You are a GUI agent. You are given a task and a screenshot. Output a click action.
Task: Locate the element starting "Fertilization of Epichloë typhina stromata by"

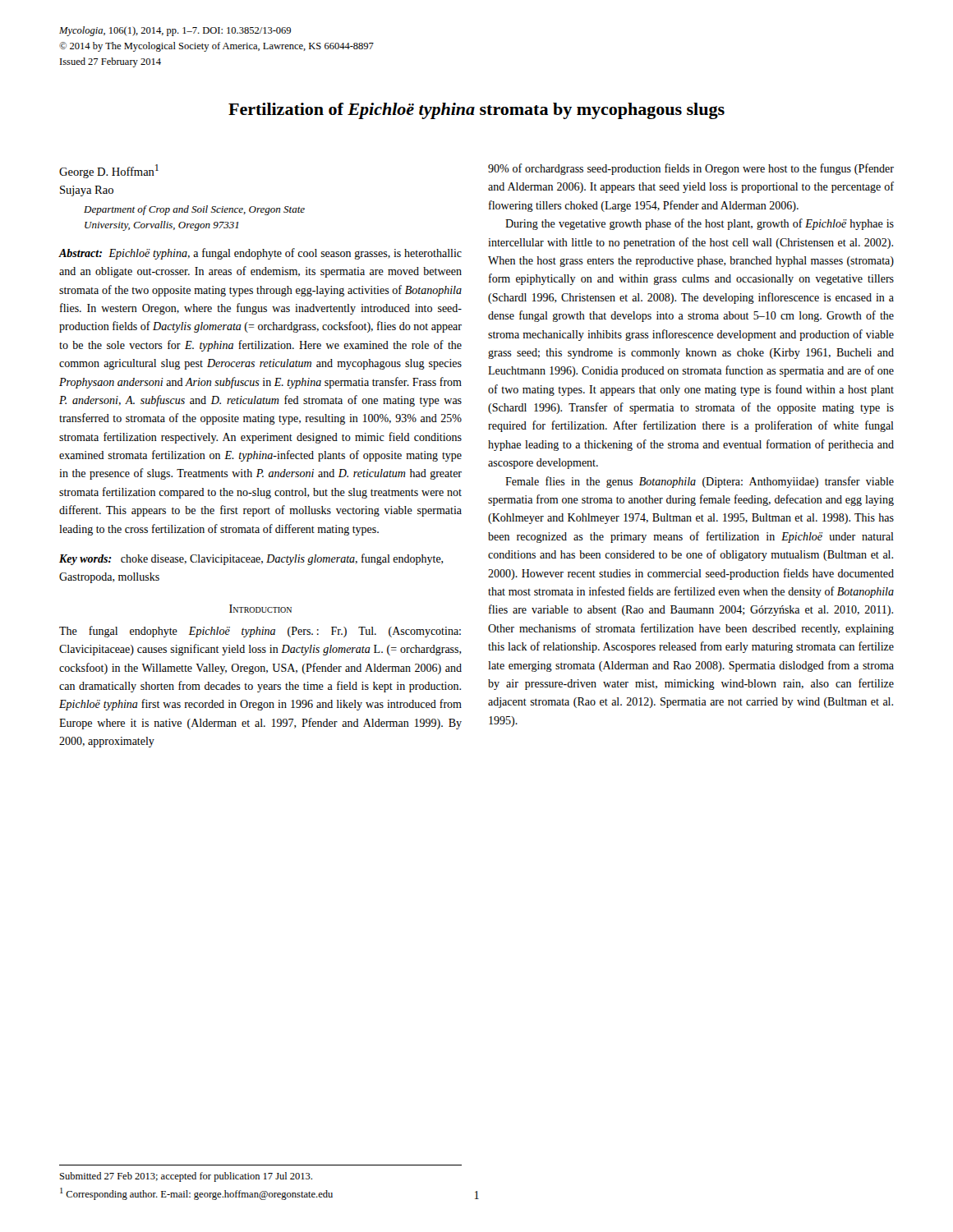pyautogui.click(x=476, y=109)
